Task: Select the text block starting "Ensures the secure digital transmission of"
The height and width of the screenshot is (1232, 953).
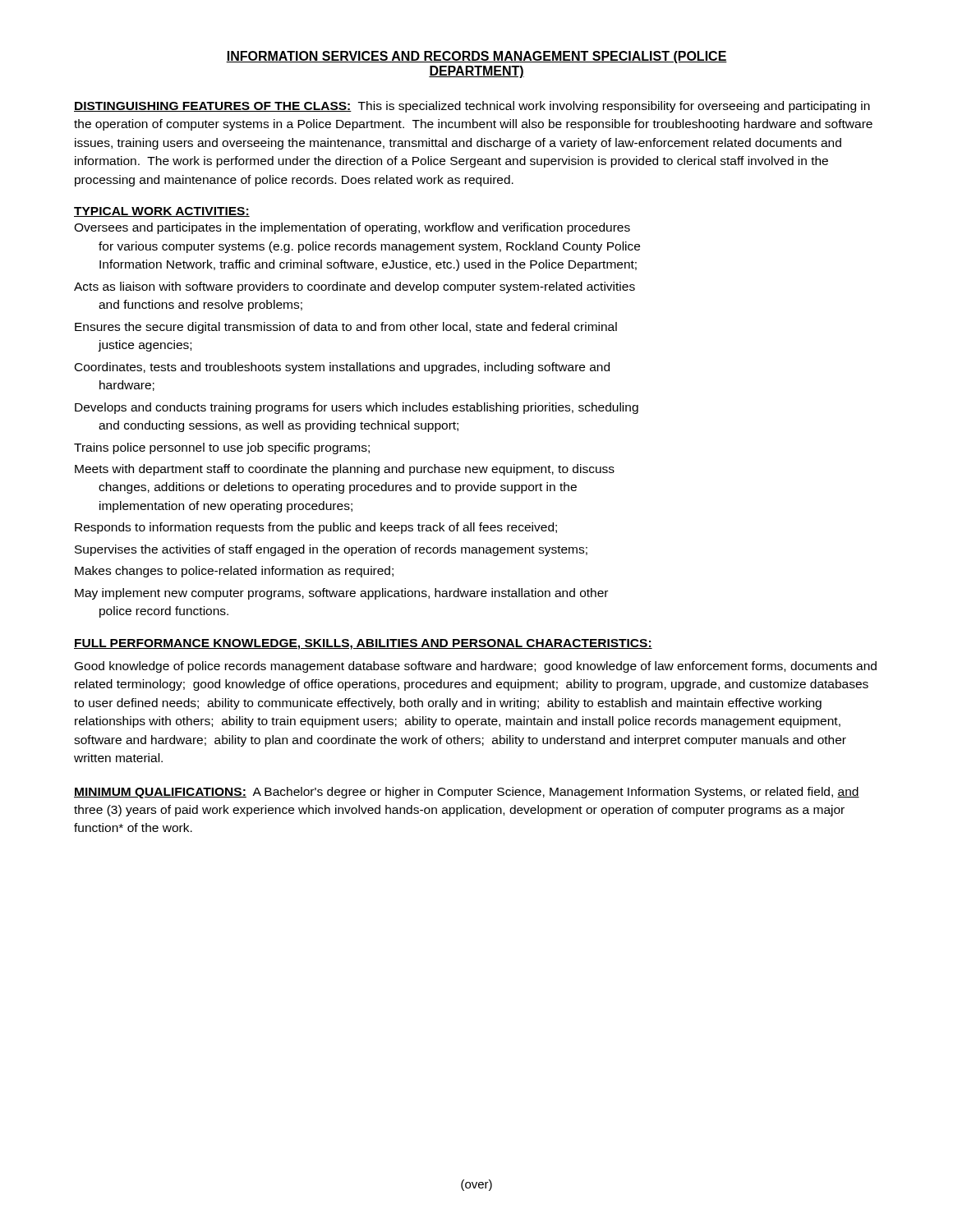Action: click(476, 337)
